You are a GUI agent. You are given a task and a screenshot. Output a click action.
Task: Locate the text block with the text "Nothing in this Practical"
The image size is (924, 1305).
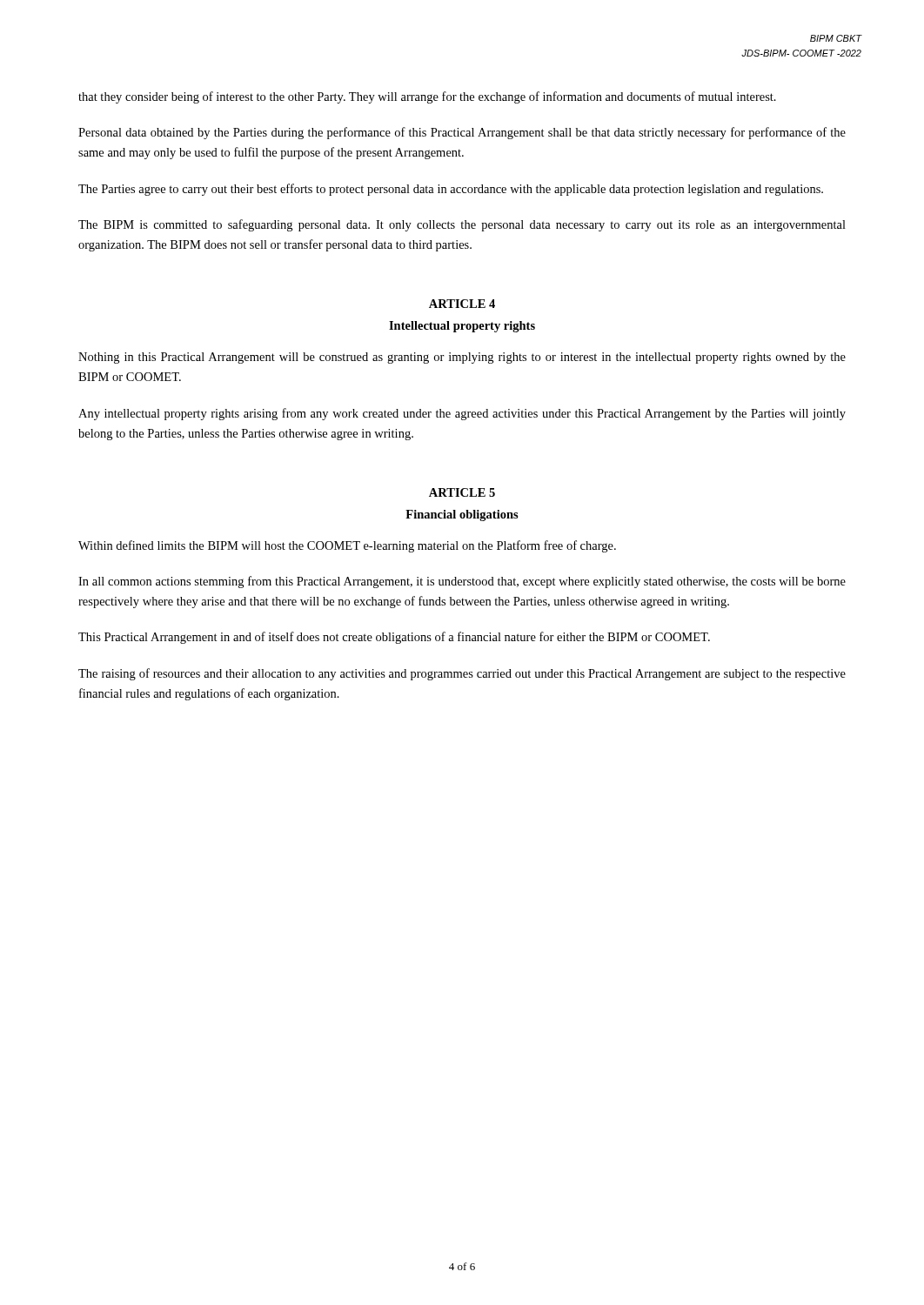(462, 367)
